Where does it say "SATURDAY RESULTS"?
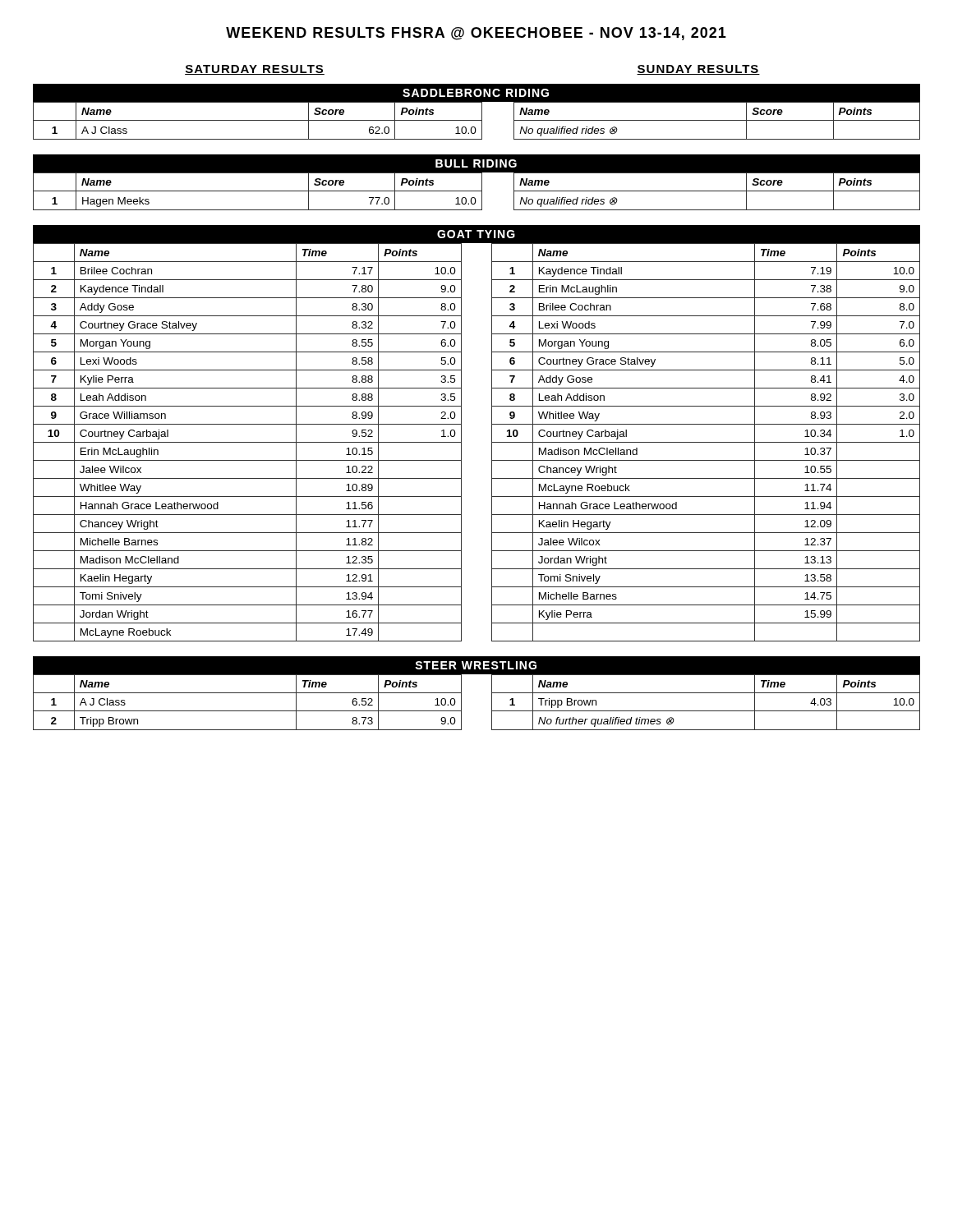This screenshot has width=953, height=1232. 255,69
